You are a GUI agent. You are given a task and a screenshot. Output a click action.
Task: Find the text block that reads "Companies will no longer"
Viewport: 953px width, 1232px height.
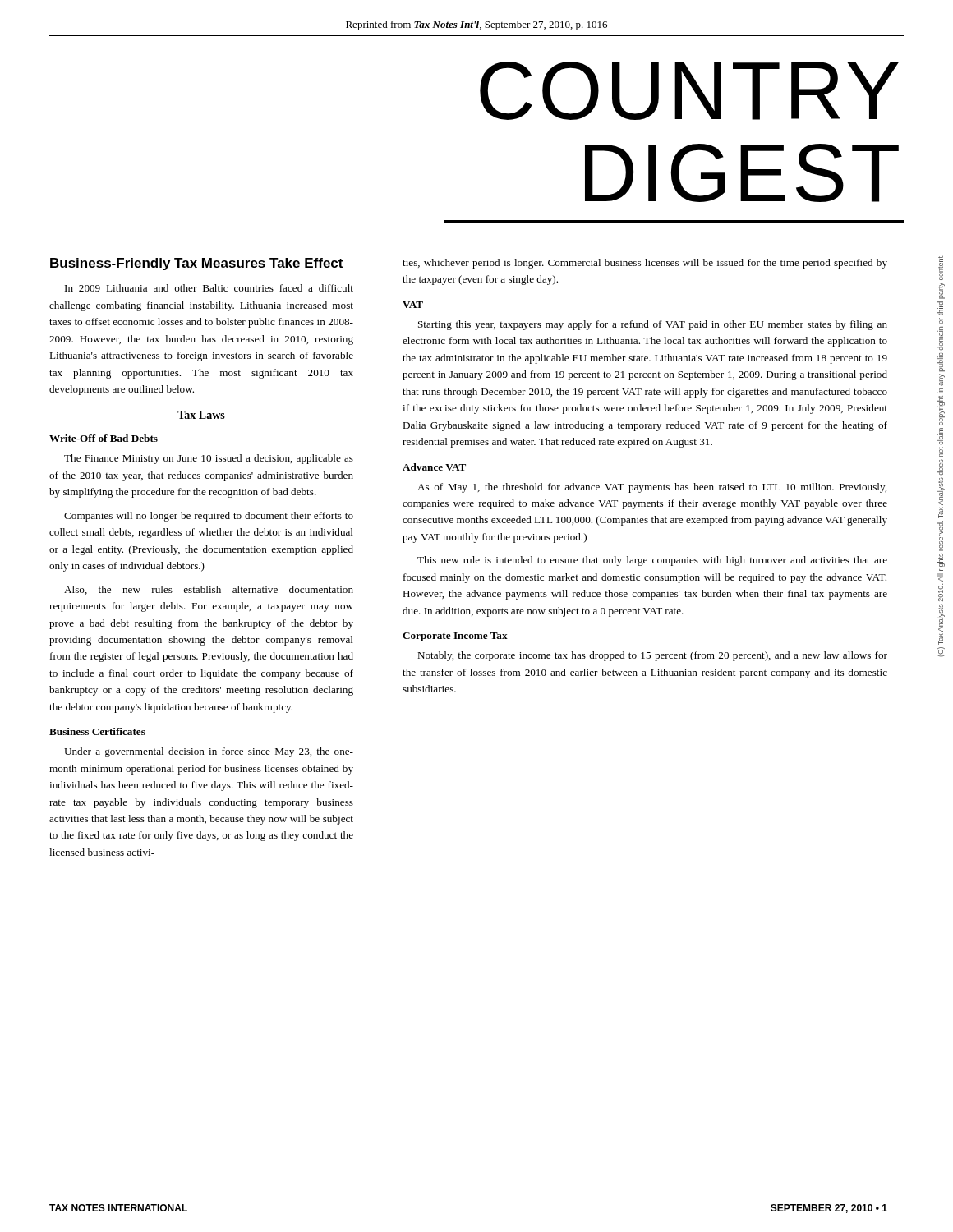201,540
